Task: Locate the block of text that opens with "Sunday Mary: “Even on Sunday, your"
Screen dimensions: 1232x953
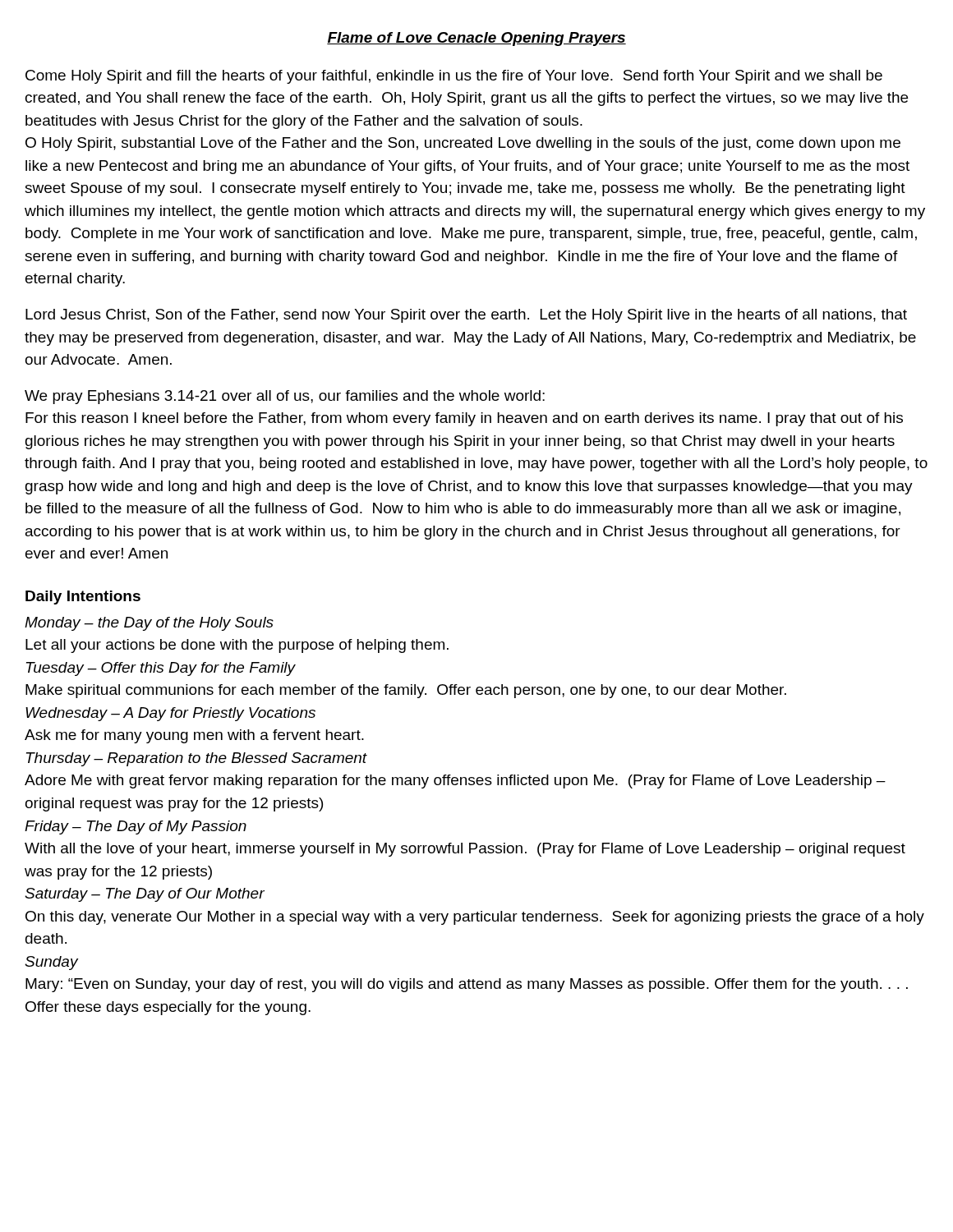Action: [x=467, y=984]
